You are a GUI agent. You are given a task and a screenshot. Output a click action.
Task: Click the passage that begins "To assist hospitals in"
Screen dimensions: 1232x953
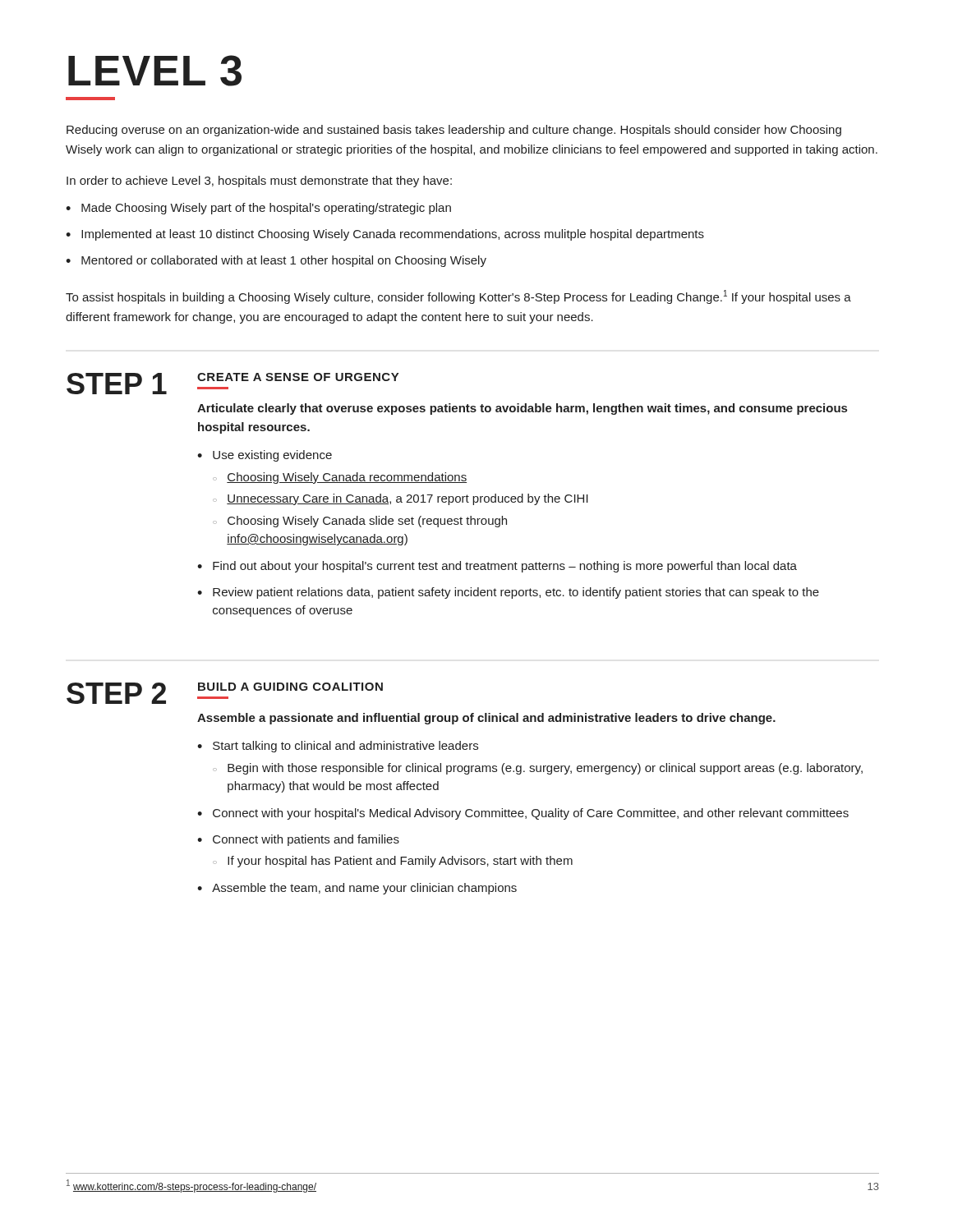tap(458, 306)
